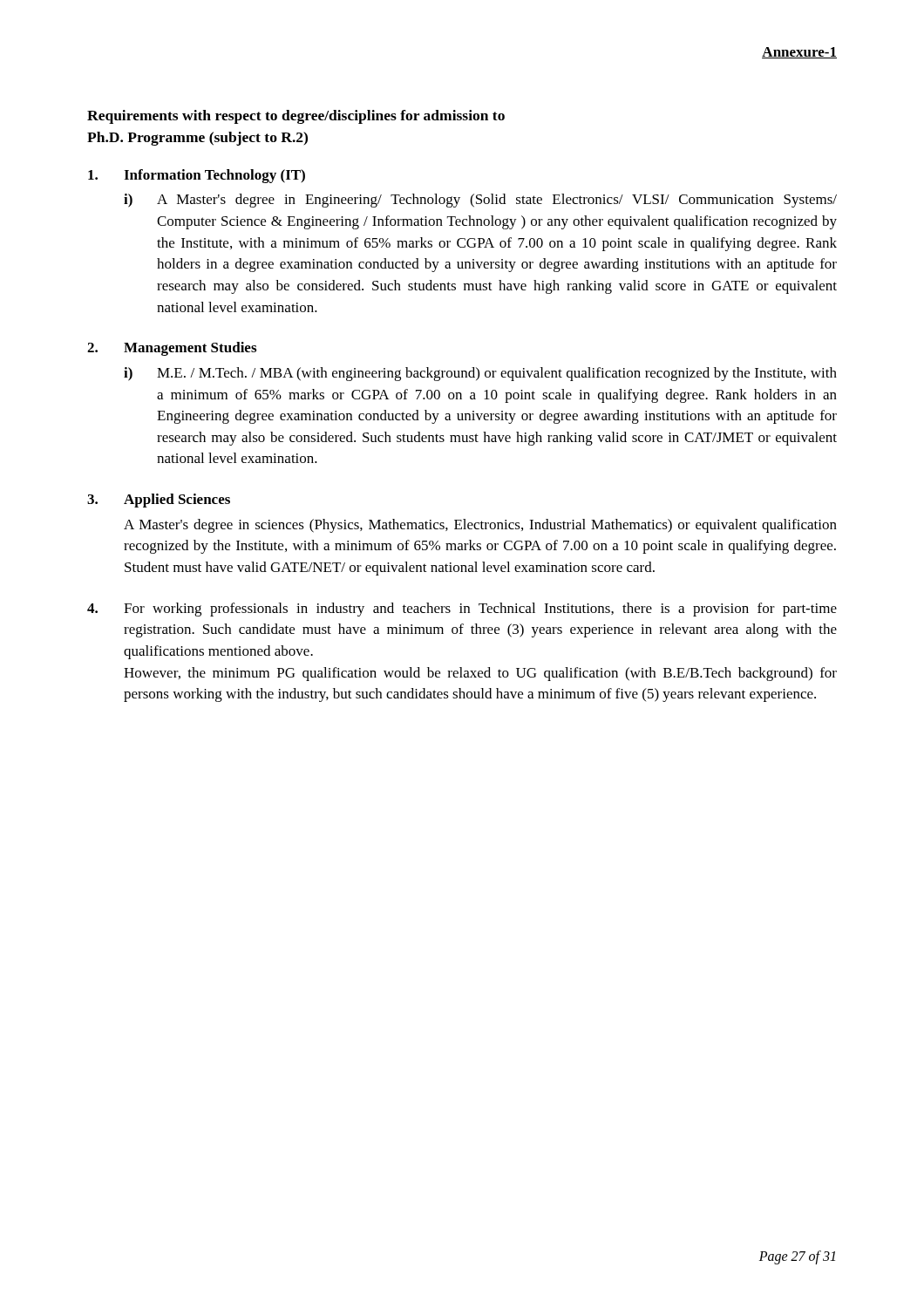Click on the title that reads "Requirements with respect to degree/disciplines for"
Screen dimensions: 1308x924
coord(296,126)
